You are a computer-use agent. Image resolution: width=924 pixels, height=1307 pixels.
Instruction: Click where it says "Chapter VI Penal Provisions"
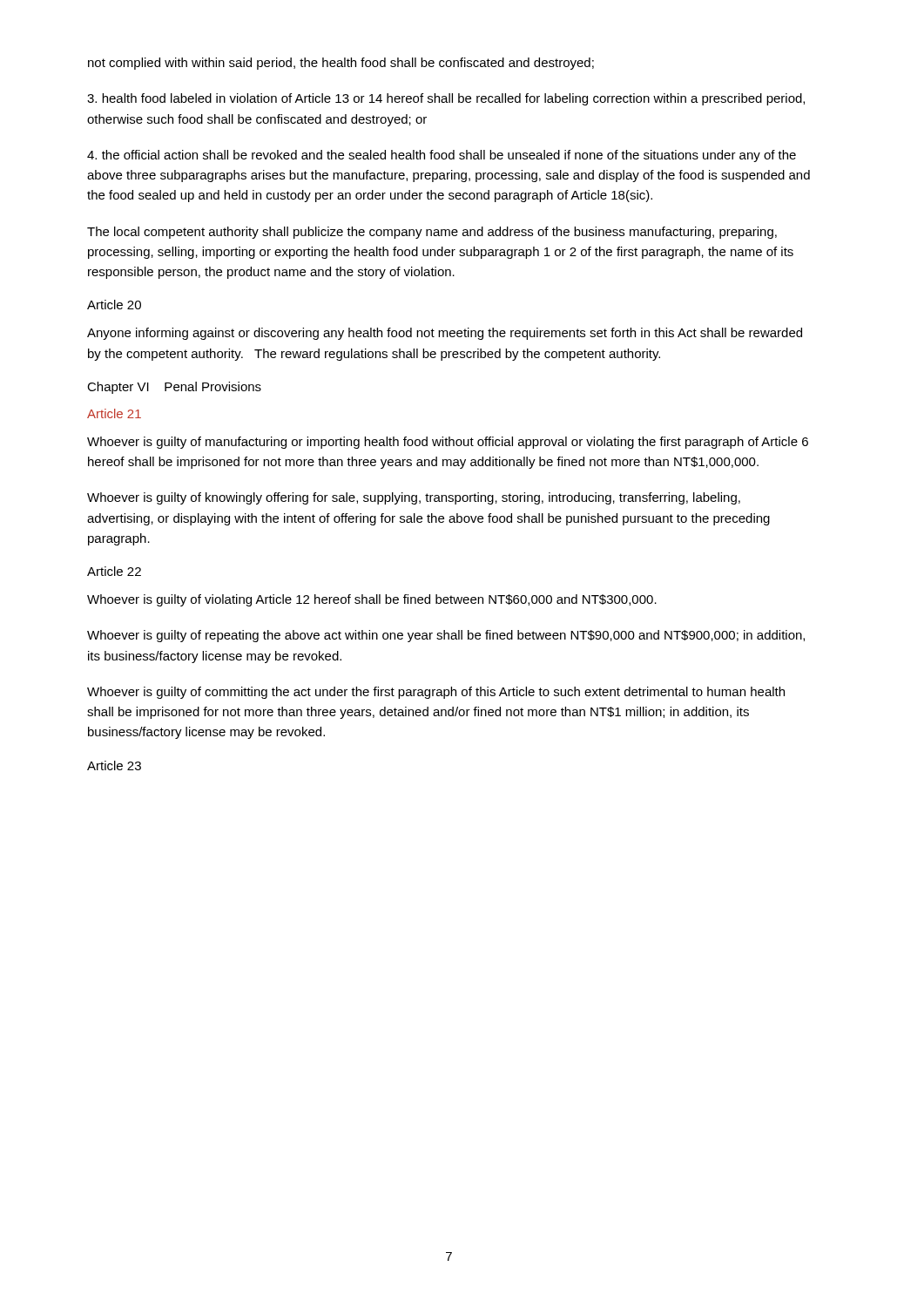174,386
